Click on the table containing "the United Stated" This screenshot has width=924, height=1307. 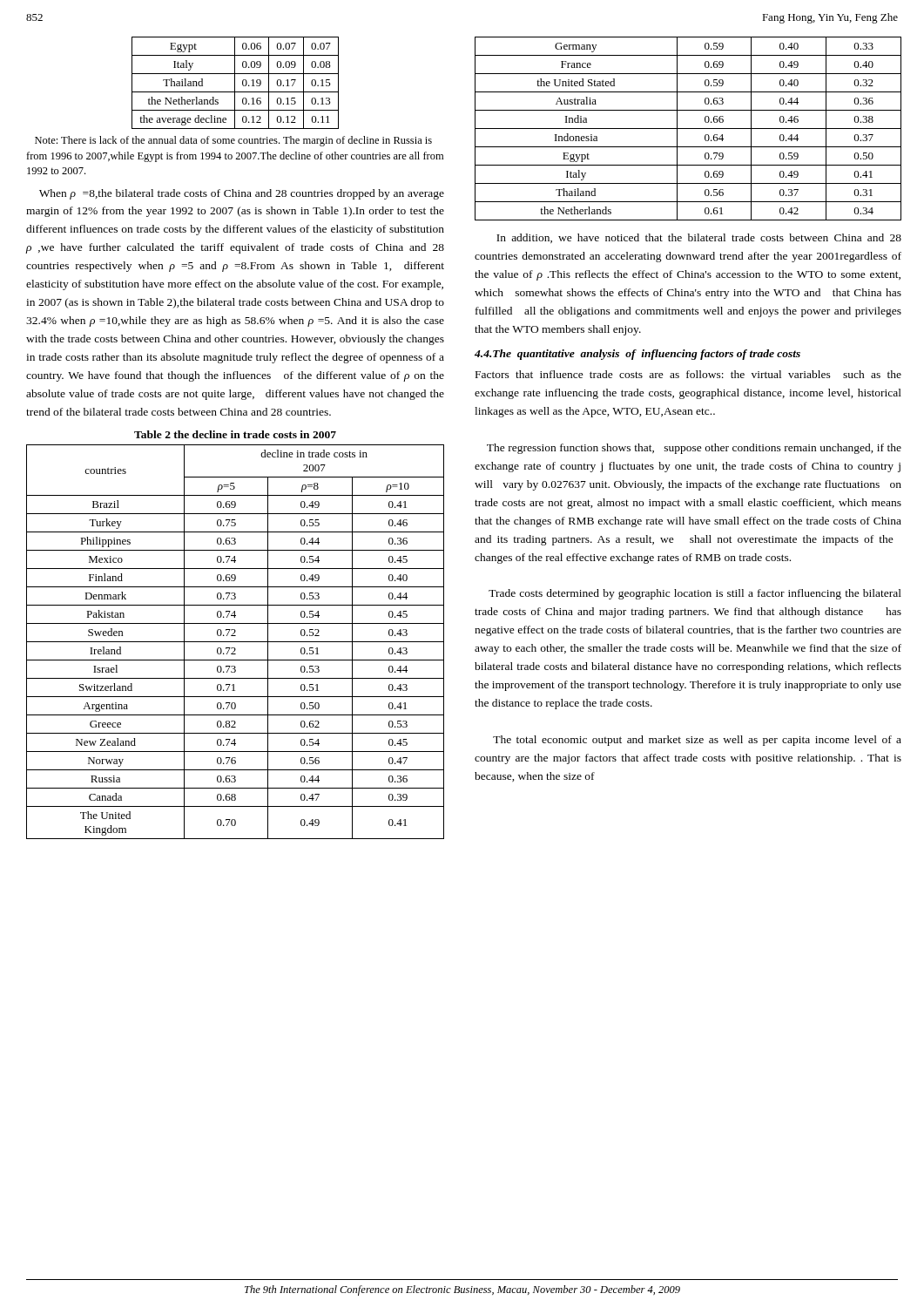pyautogui.click(x=688, y=129)
